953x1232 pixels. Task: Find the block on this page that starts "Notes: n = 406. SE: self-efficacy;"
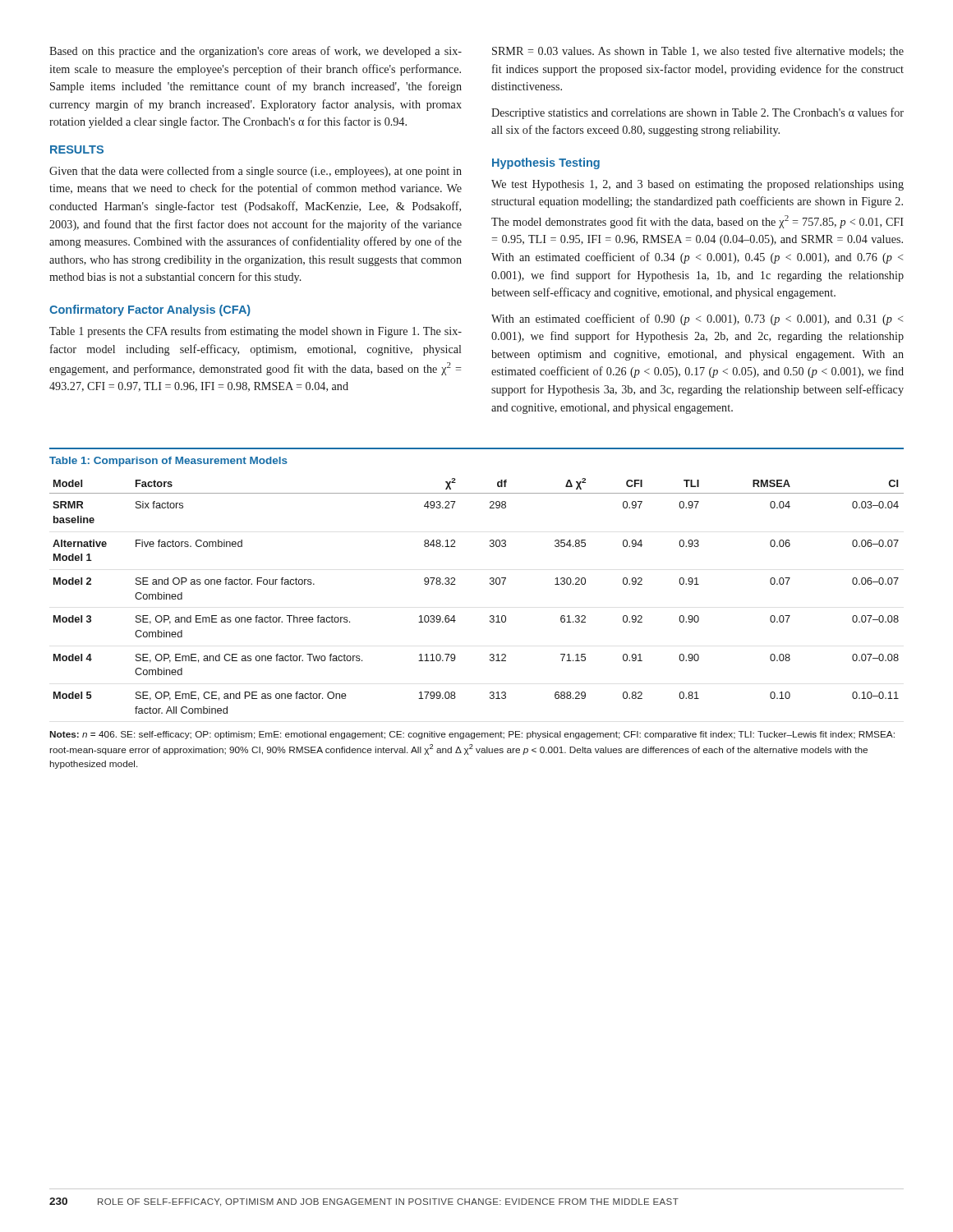[x=472, y=749]
